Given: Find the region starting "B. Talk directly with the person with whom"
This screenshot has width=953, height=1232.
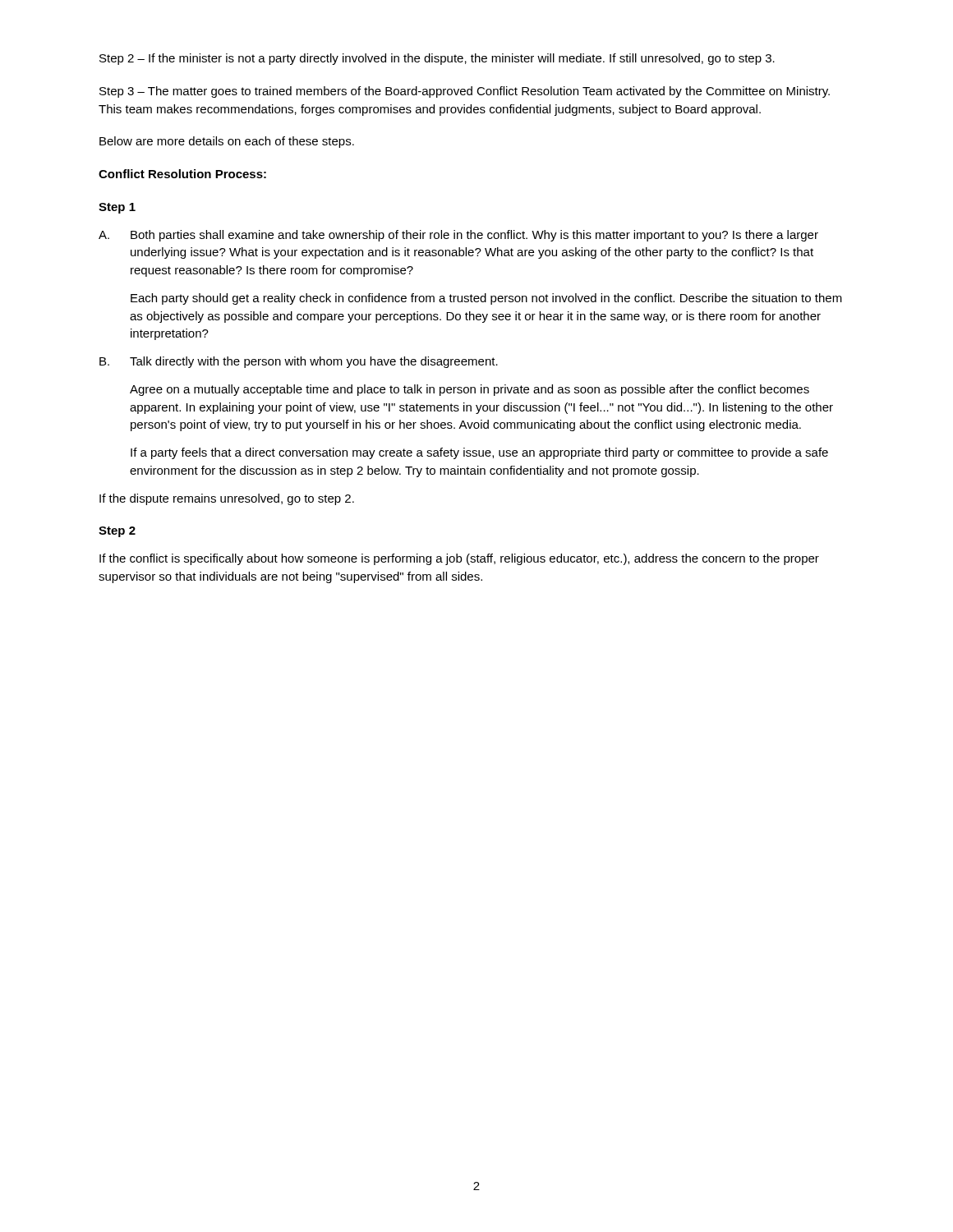Looking at the screenshot, I should [476, 416].
